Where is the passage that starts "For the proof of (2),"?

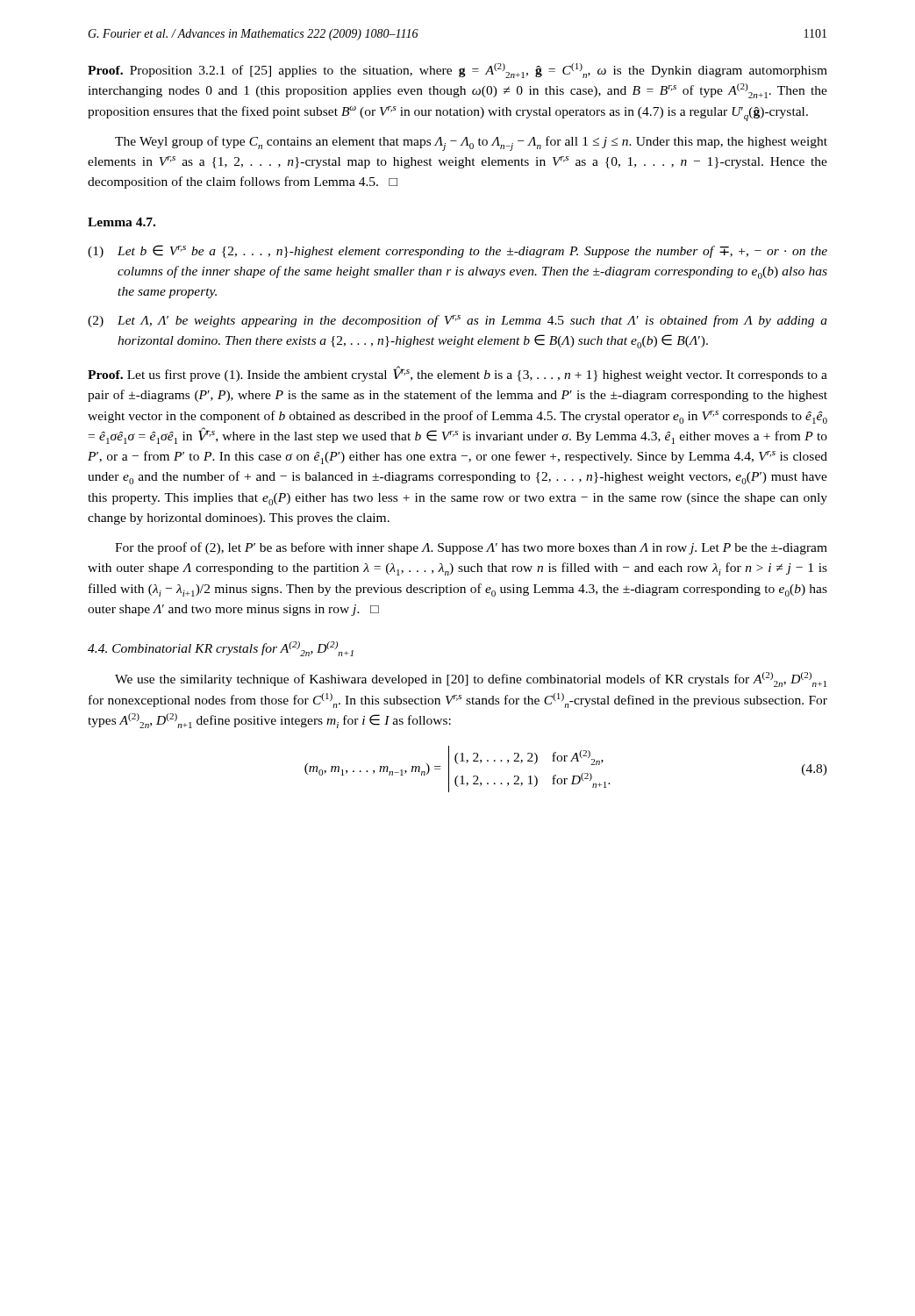(x=458, y=578)
